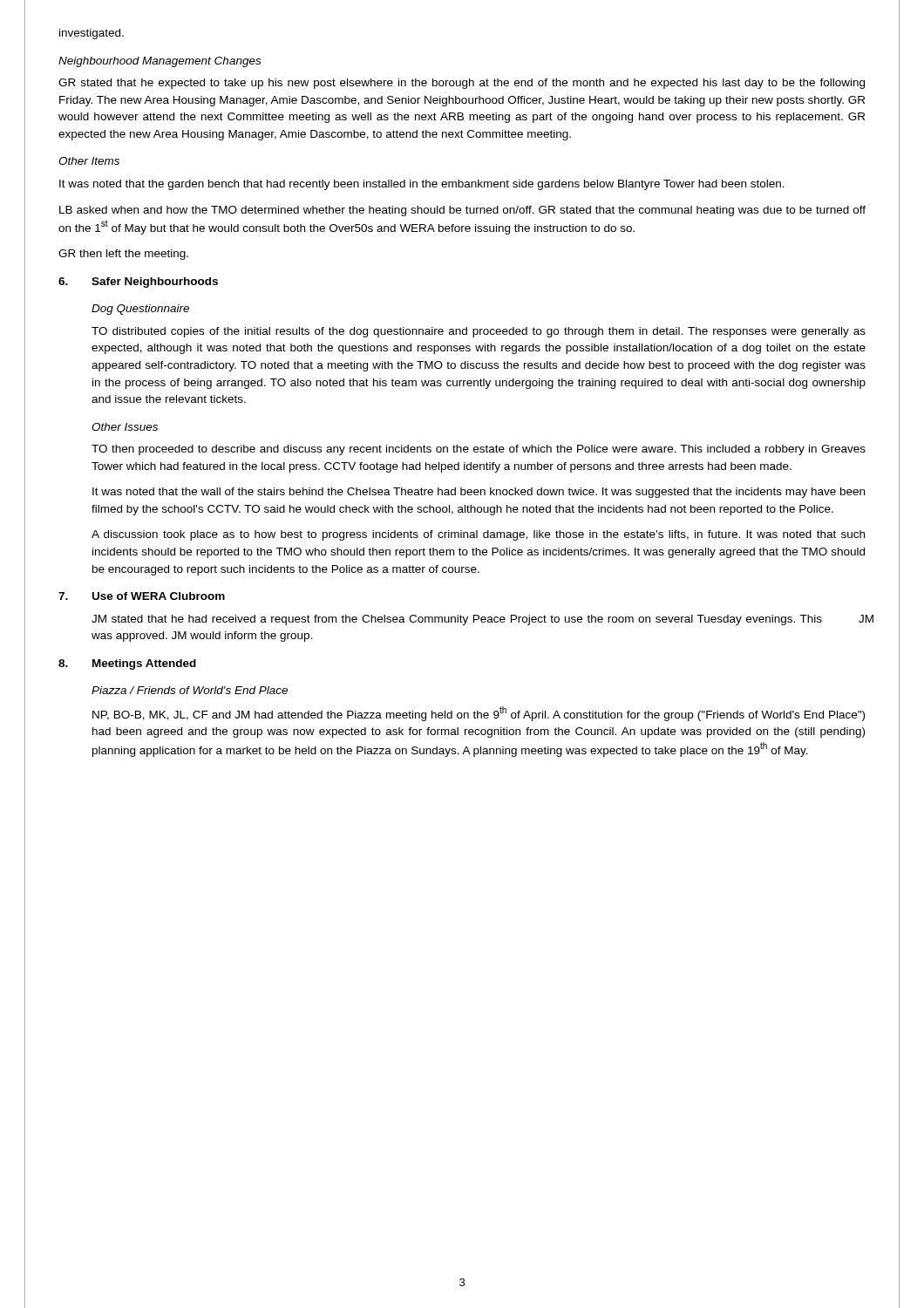924x1308 pixels.
Task: Select the block starting "Other Issues"
Action: tap(125, 427)
